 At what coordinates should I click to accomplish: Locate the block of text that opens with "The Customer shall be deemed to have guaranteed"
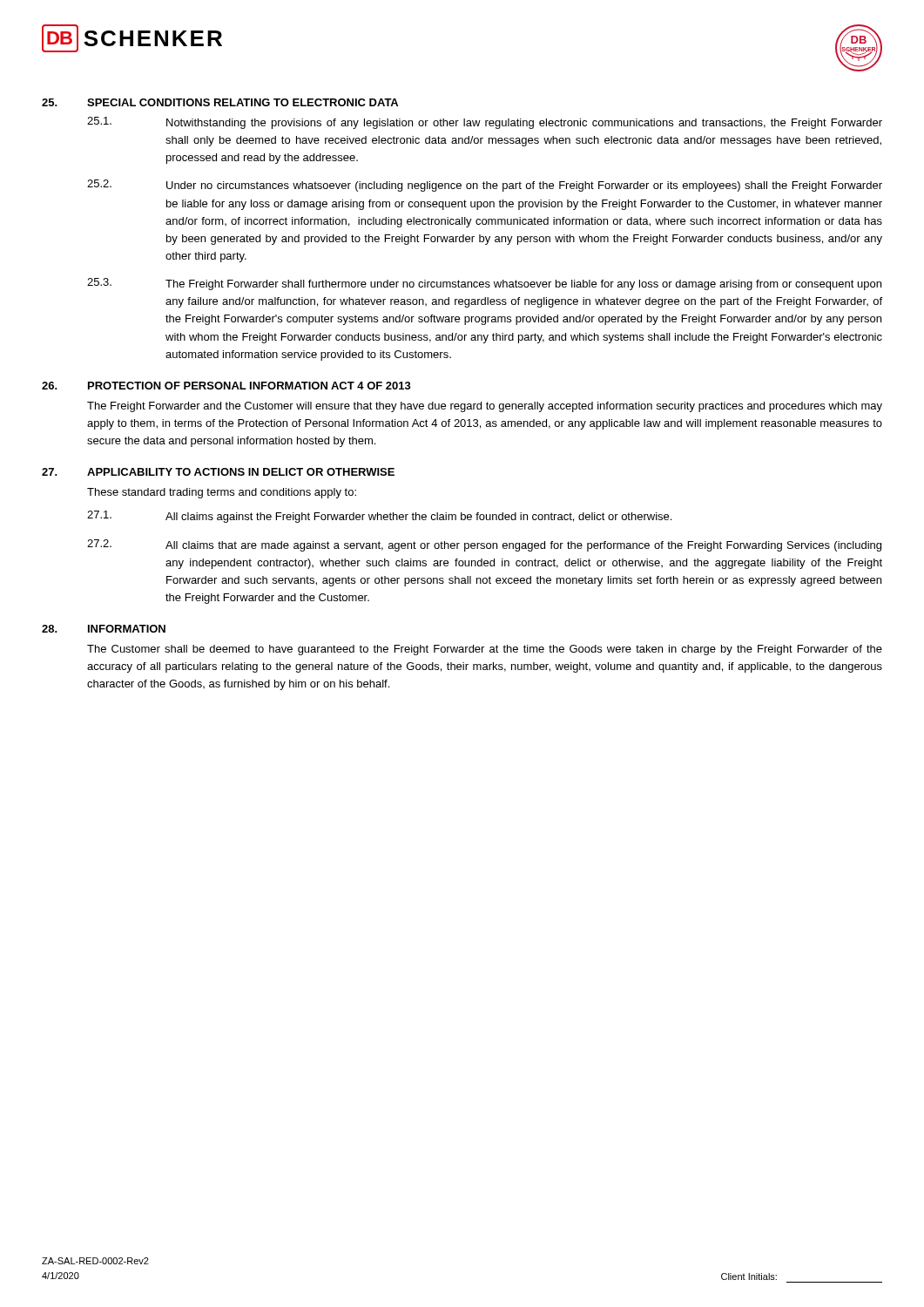click(485, 666)
